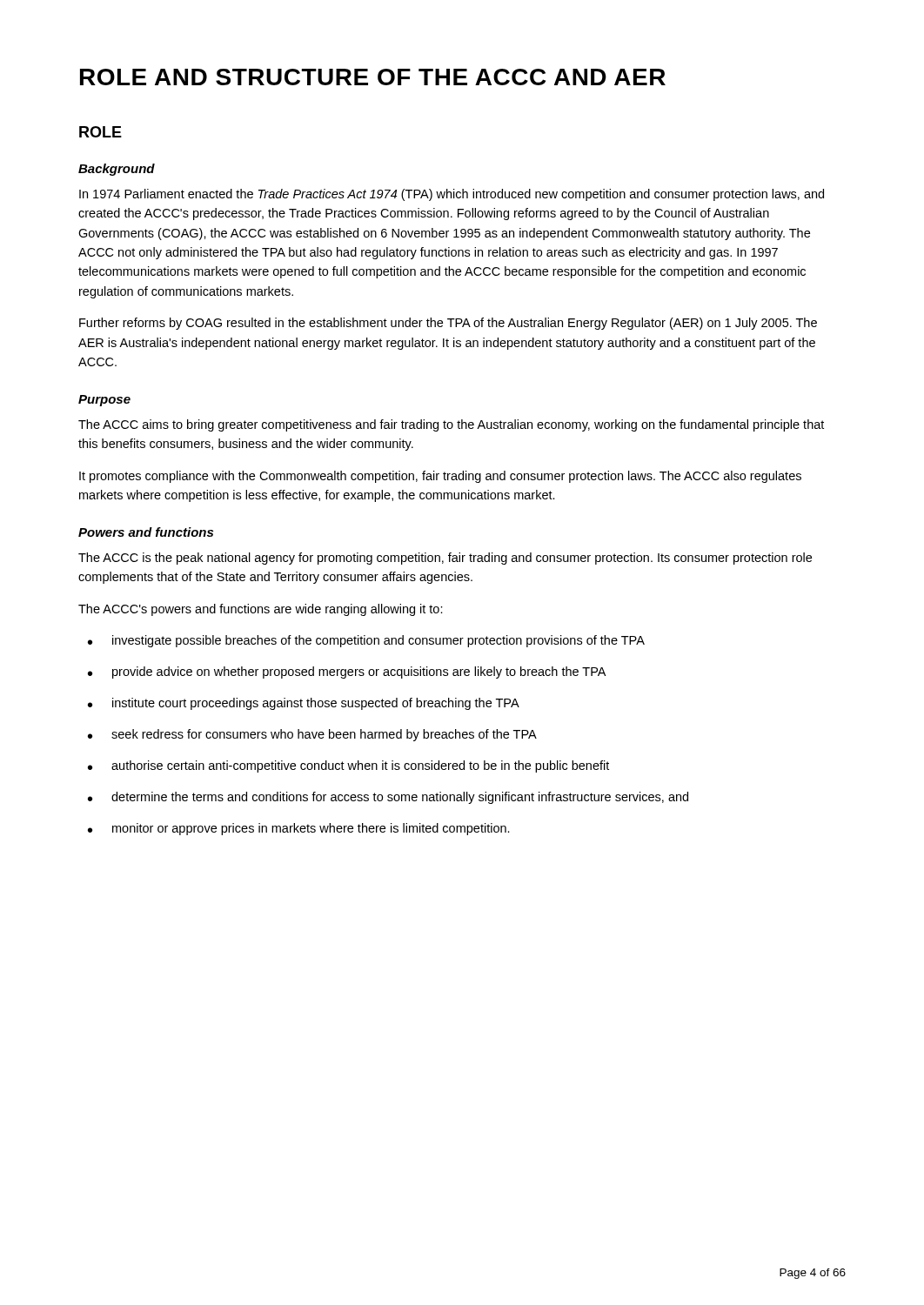Viewport: 924px width, 1305px height.
Task: Locate the list item containing "• investigate possible breaches of the competition and"
Action: [x=466, y=642]
